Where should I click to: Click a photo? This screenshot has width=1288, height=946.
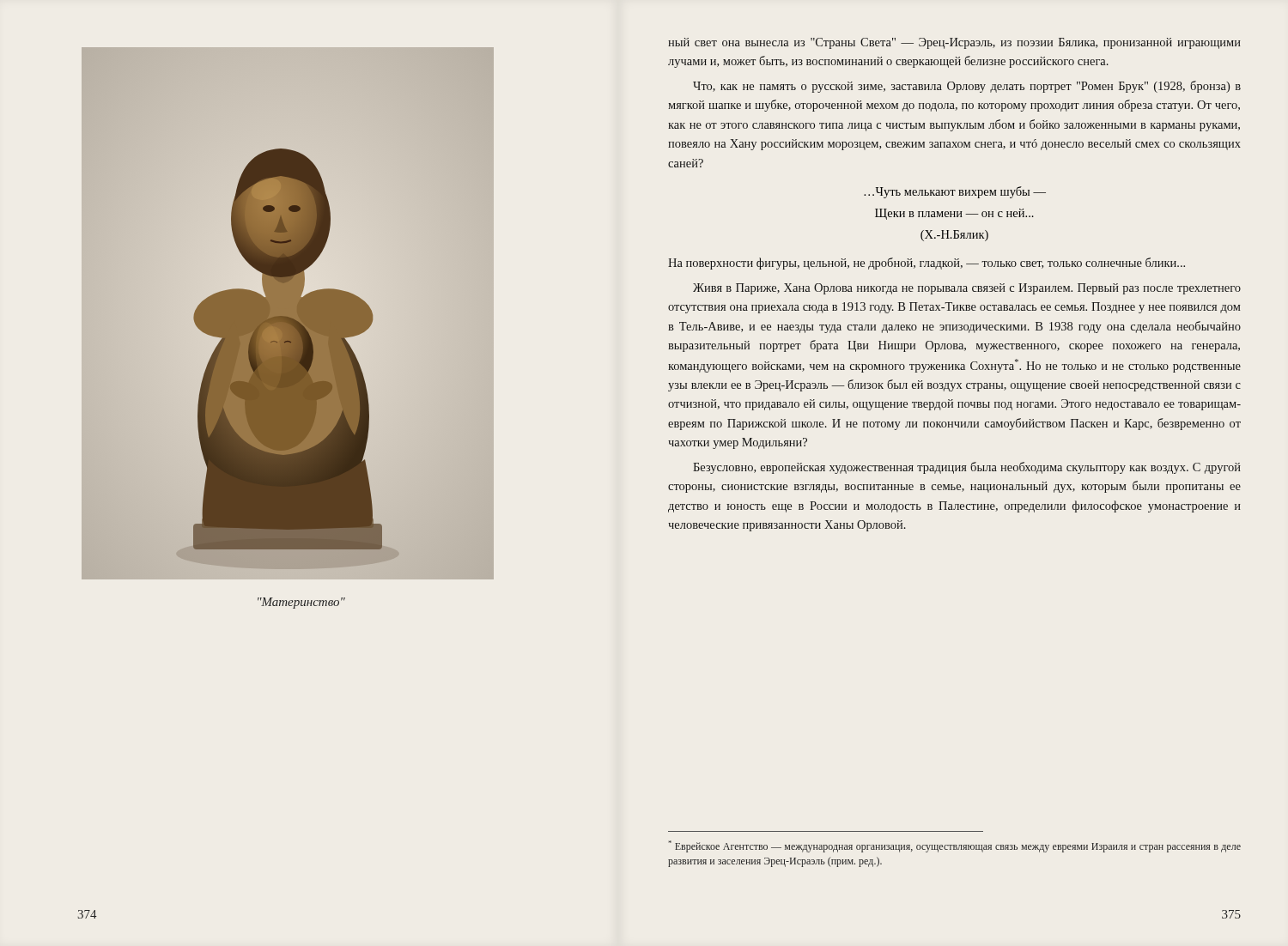tap(300, 328)
